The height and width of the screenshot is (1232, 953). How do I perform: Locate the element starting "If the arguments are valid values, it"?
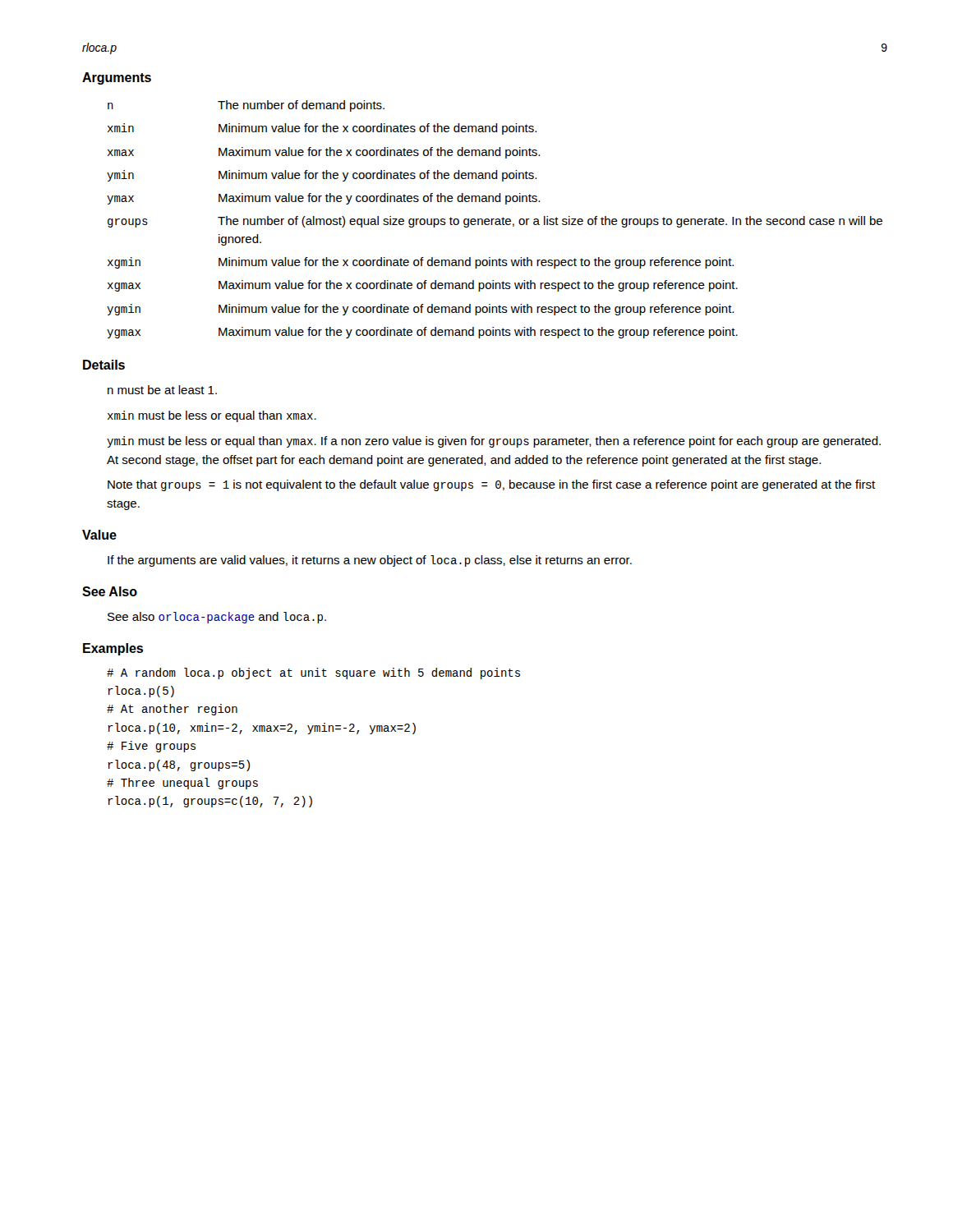tap(370, 560)
